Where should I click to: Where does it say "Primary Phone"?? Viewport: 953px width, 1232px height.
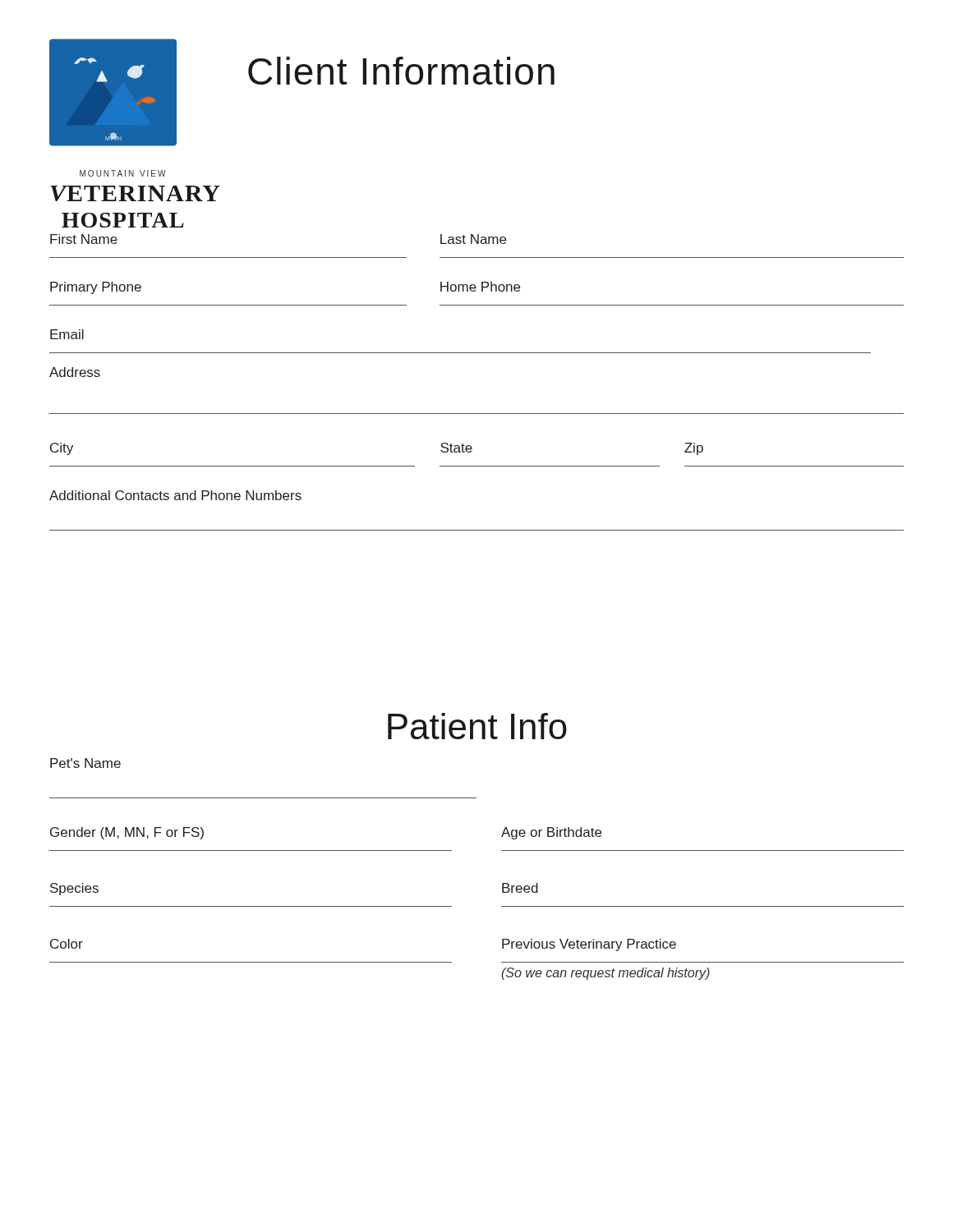[x=96, y=288]
